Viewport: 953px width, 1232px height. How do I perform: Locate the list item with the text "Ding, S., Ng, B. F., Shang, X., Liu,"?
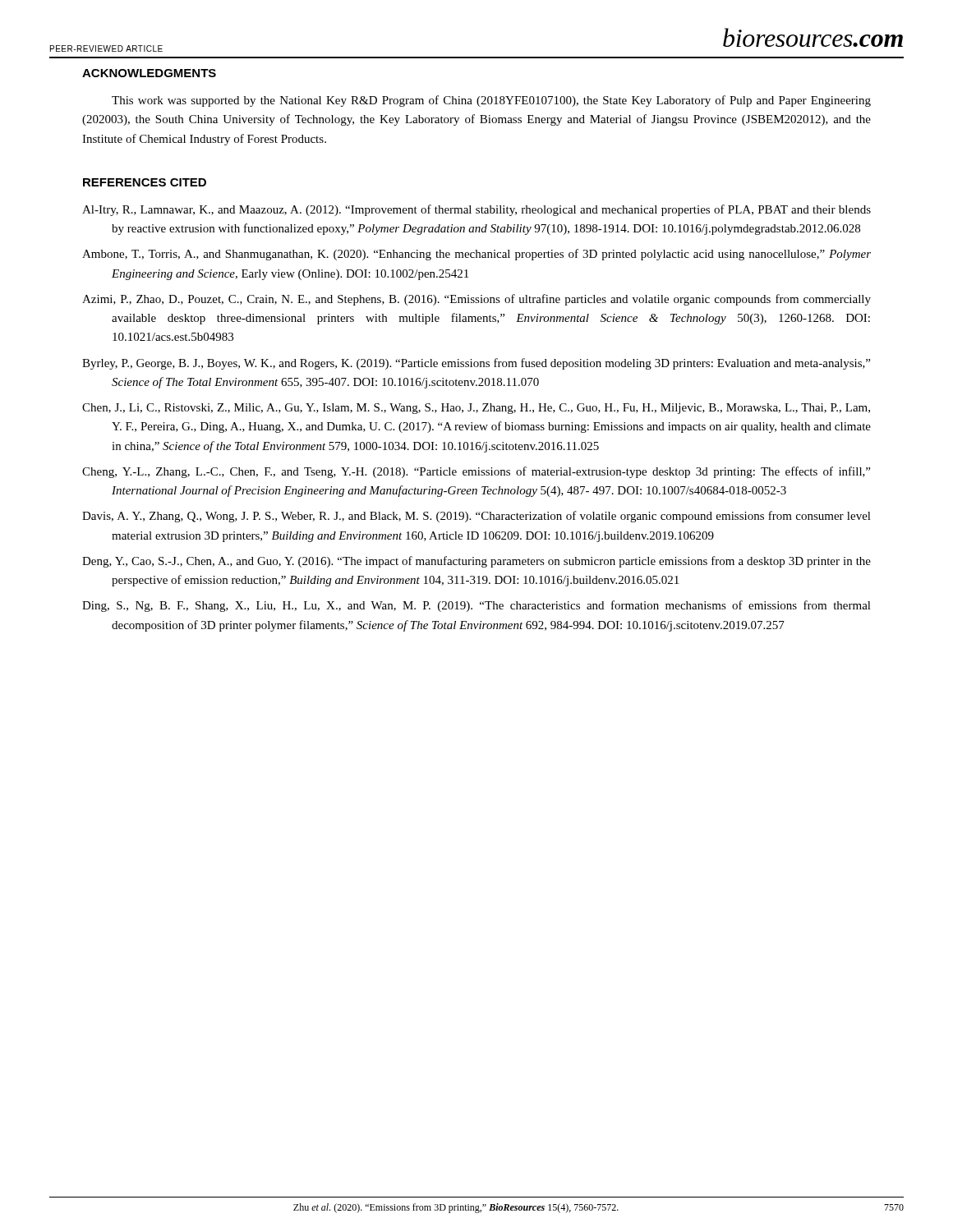(x=476, y=615)
